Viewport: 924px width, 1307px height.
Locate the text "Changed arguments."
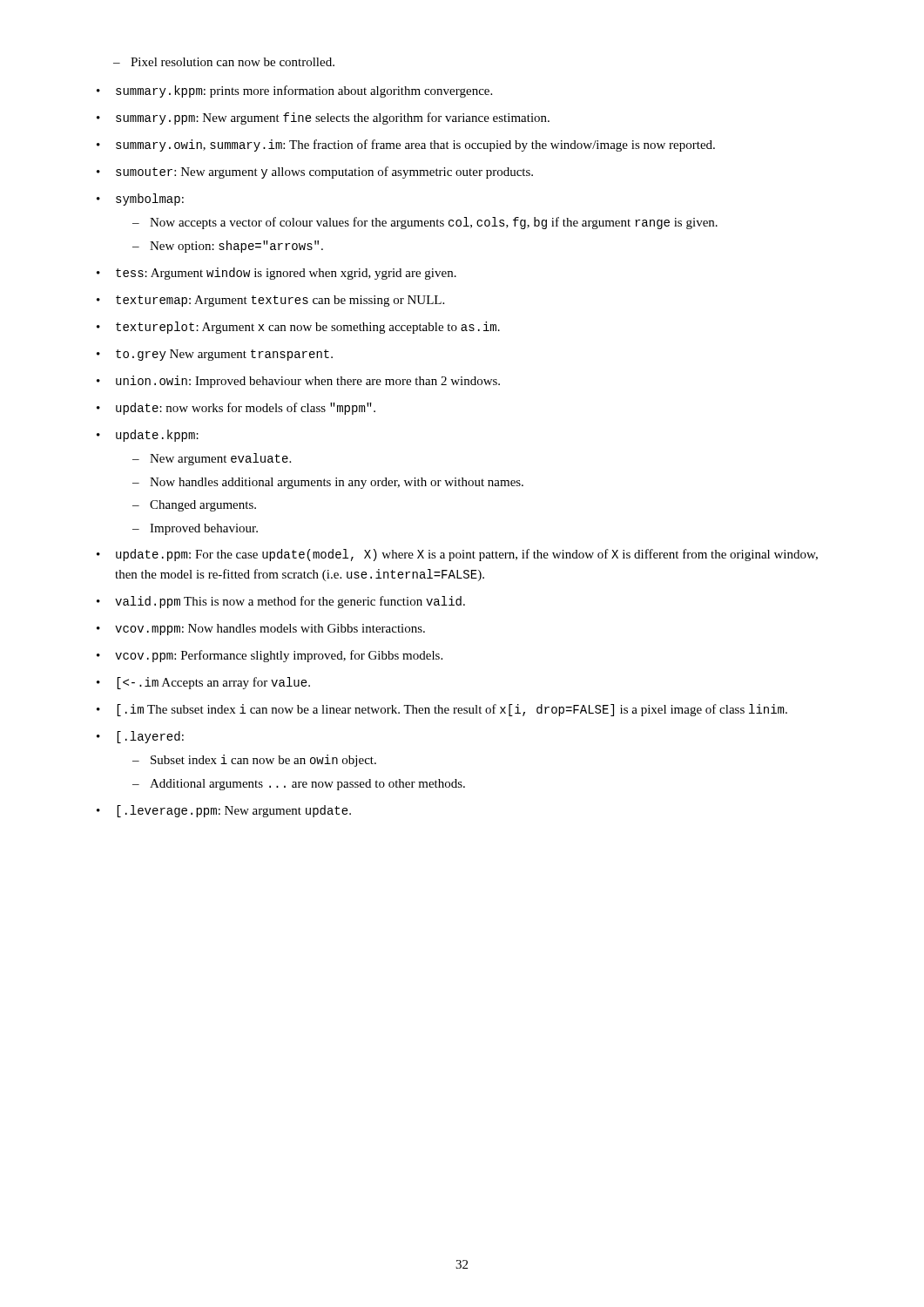(x=203, y=505)
